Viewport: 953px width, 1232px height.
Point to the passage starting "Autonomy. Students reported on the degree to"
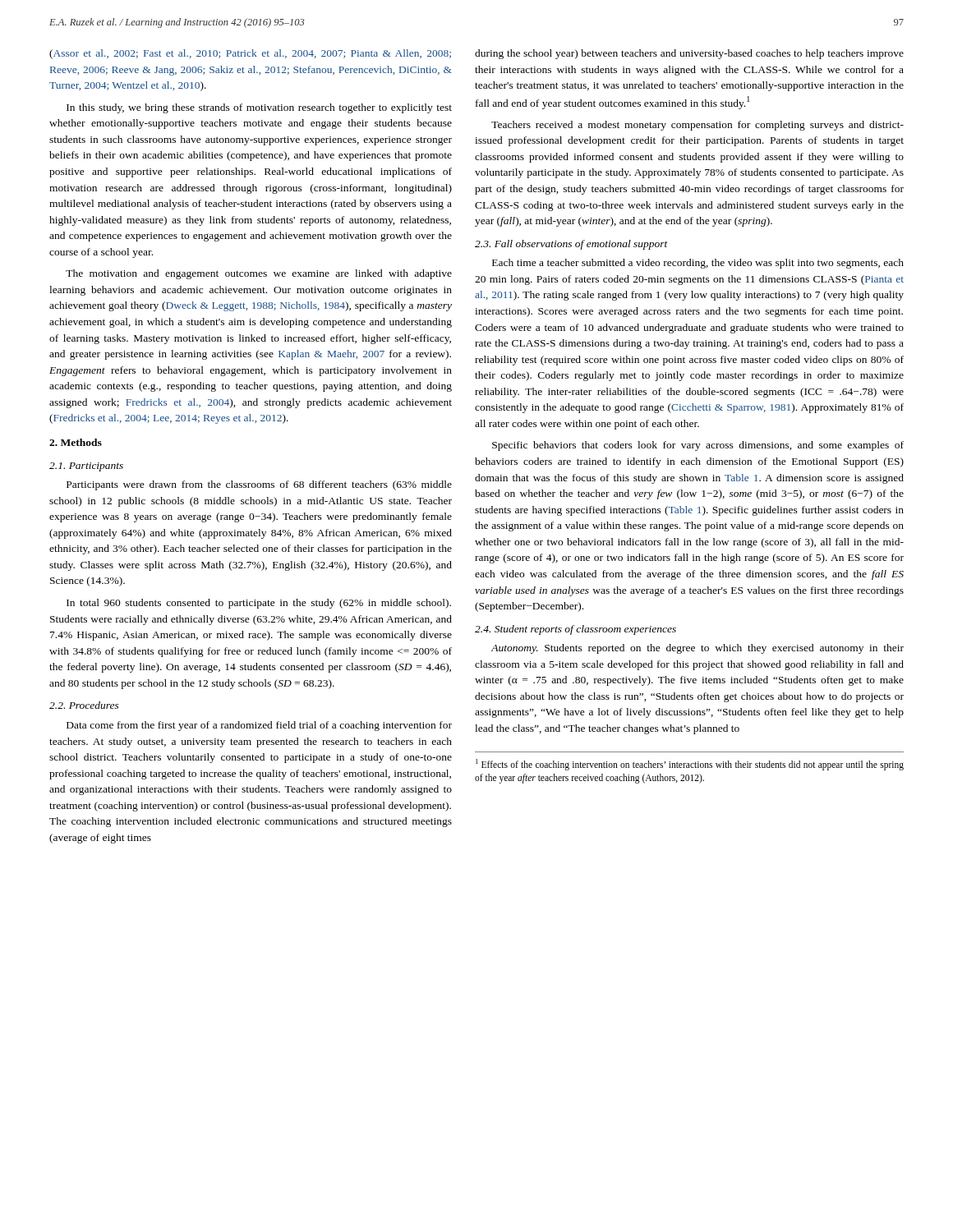click(689, 688)
